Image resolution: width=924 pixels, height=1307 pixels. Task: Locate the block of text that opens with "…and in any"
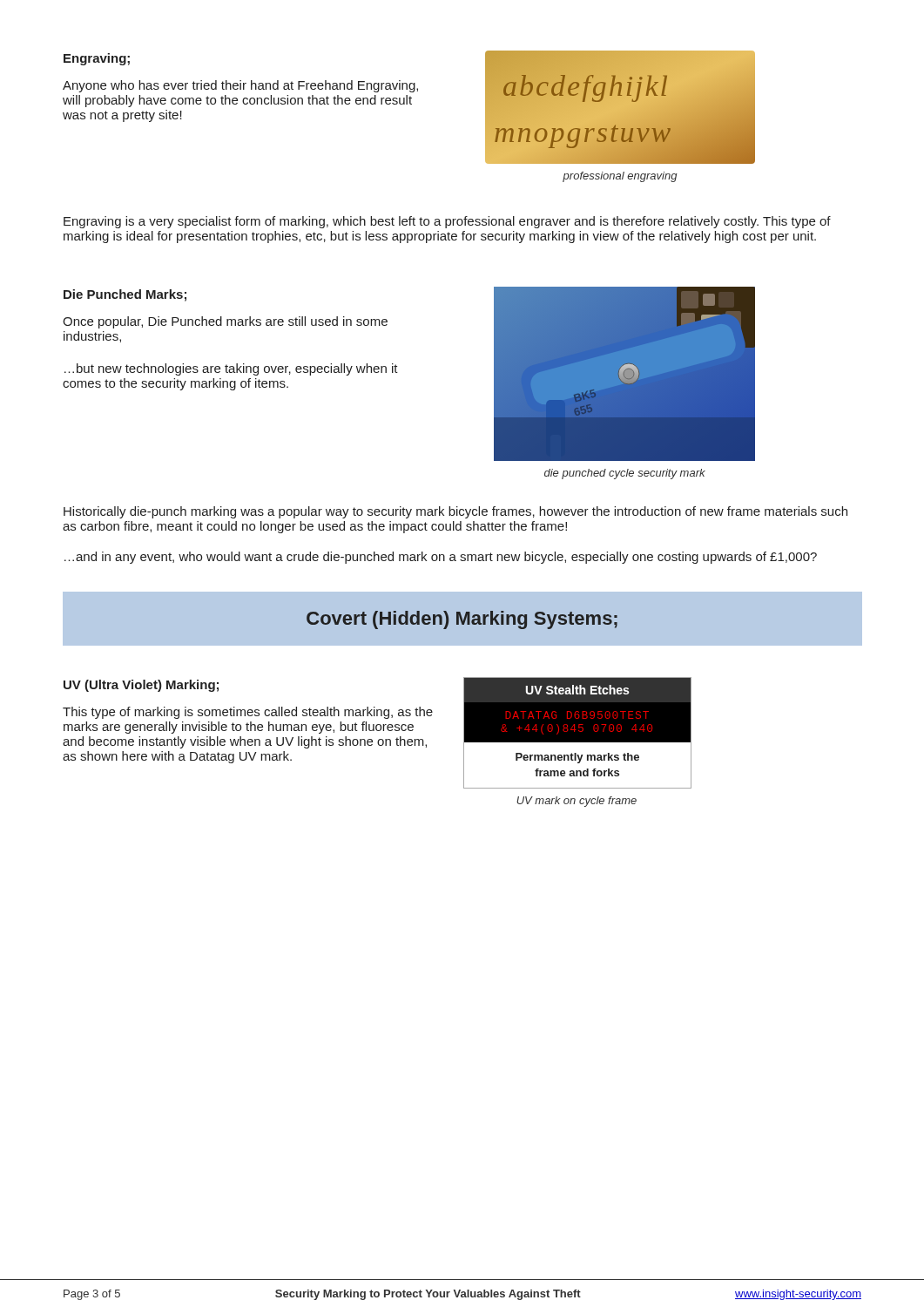(x=462, y=556)
